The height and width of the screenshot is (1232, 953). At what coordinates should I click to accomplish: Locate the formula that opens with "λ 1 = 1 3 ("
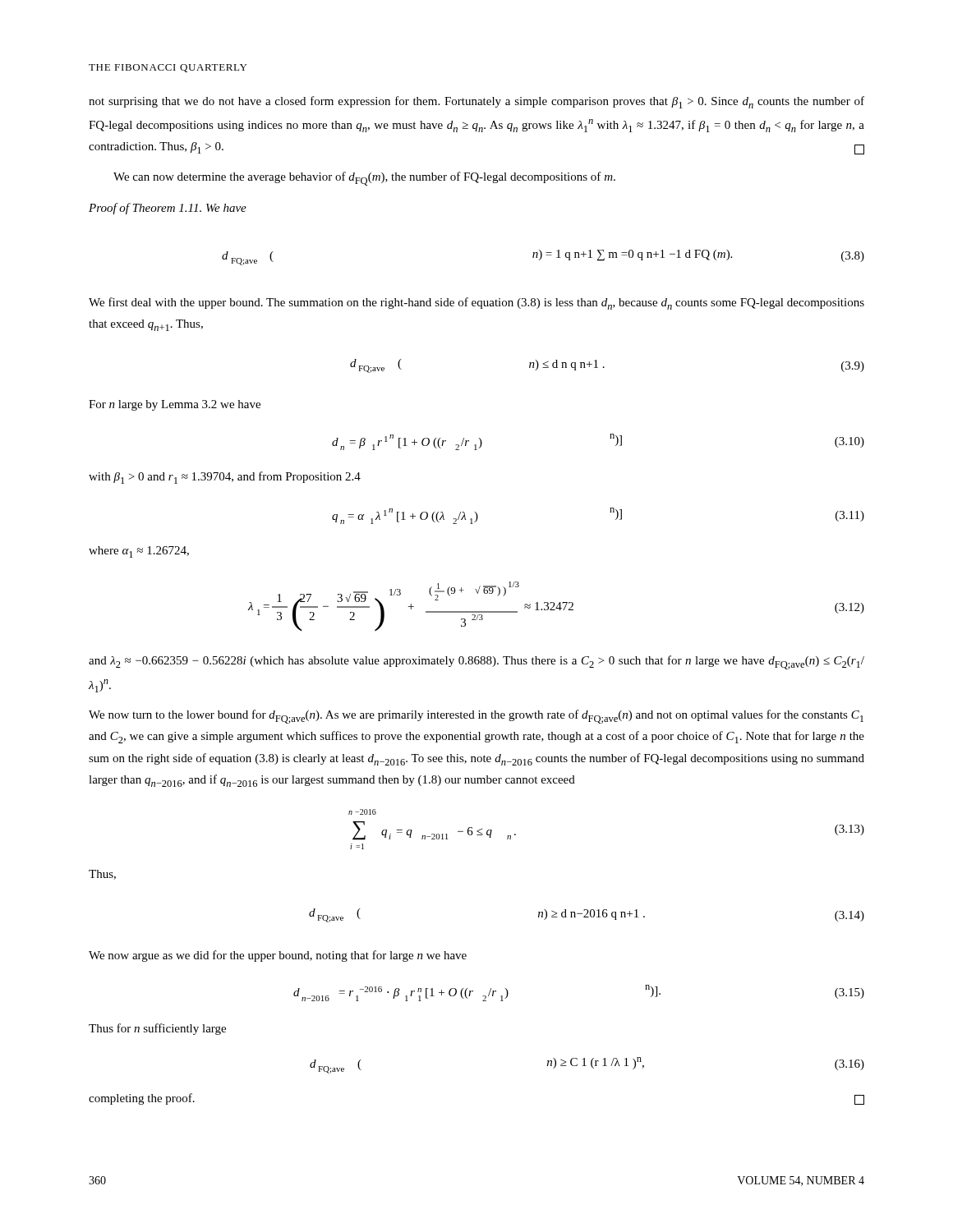(x=555, y=607)
